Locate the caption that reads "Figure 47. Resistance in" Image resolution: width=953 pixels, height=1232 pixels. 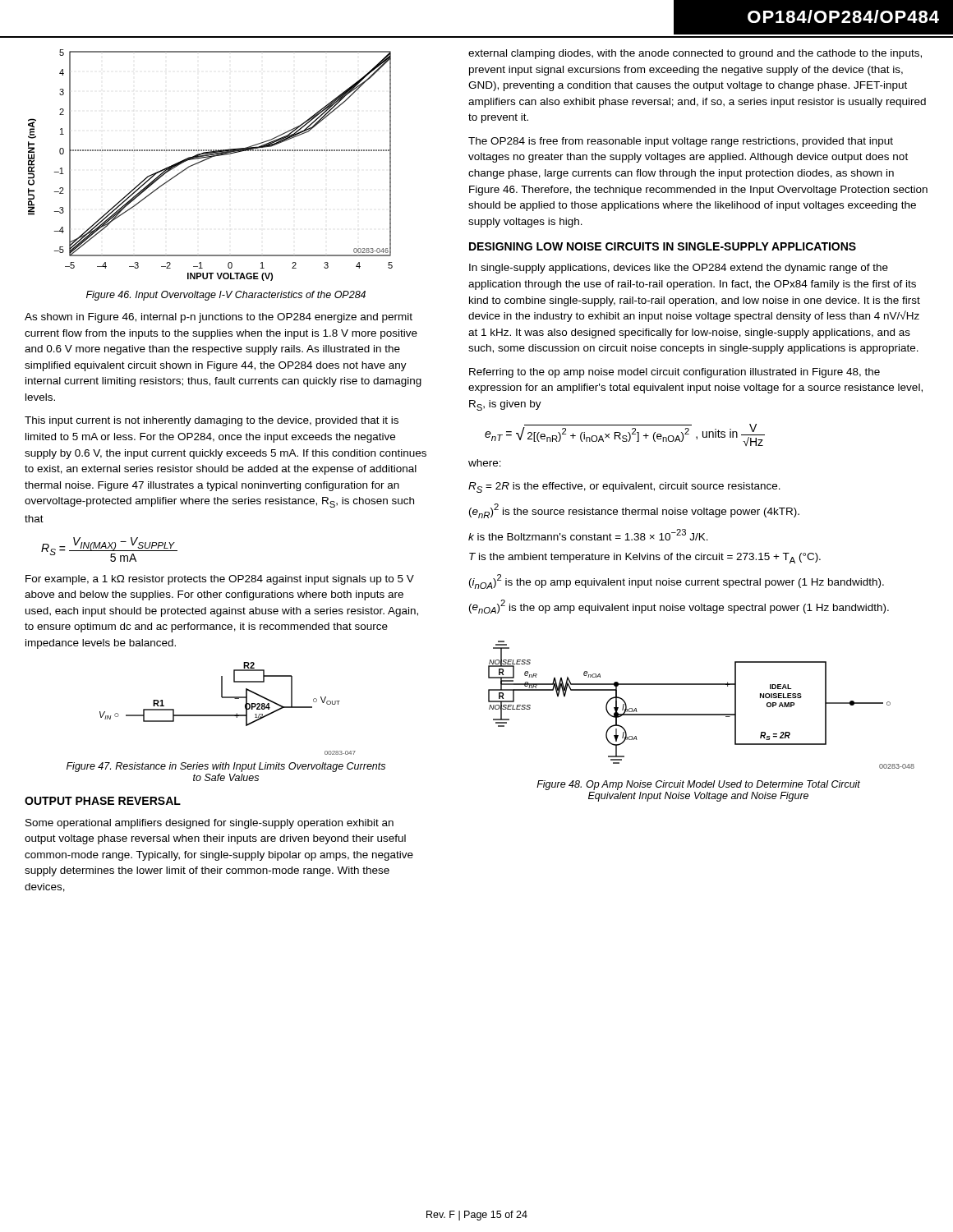226,772
